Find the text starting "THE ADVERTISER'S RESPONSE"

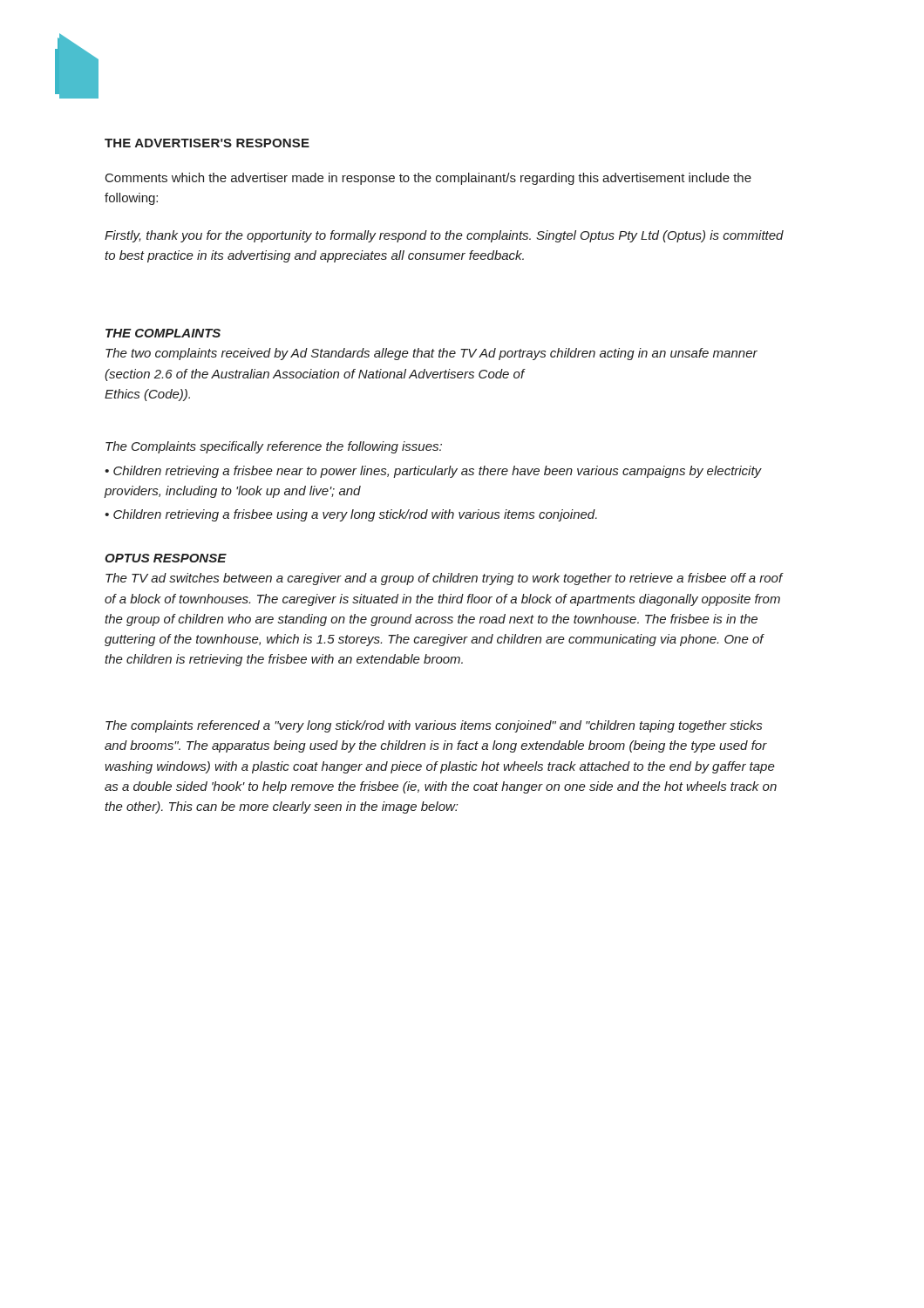[x=207, y=143]
